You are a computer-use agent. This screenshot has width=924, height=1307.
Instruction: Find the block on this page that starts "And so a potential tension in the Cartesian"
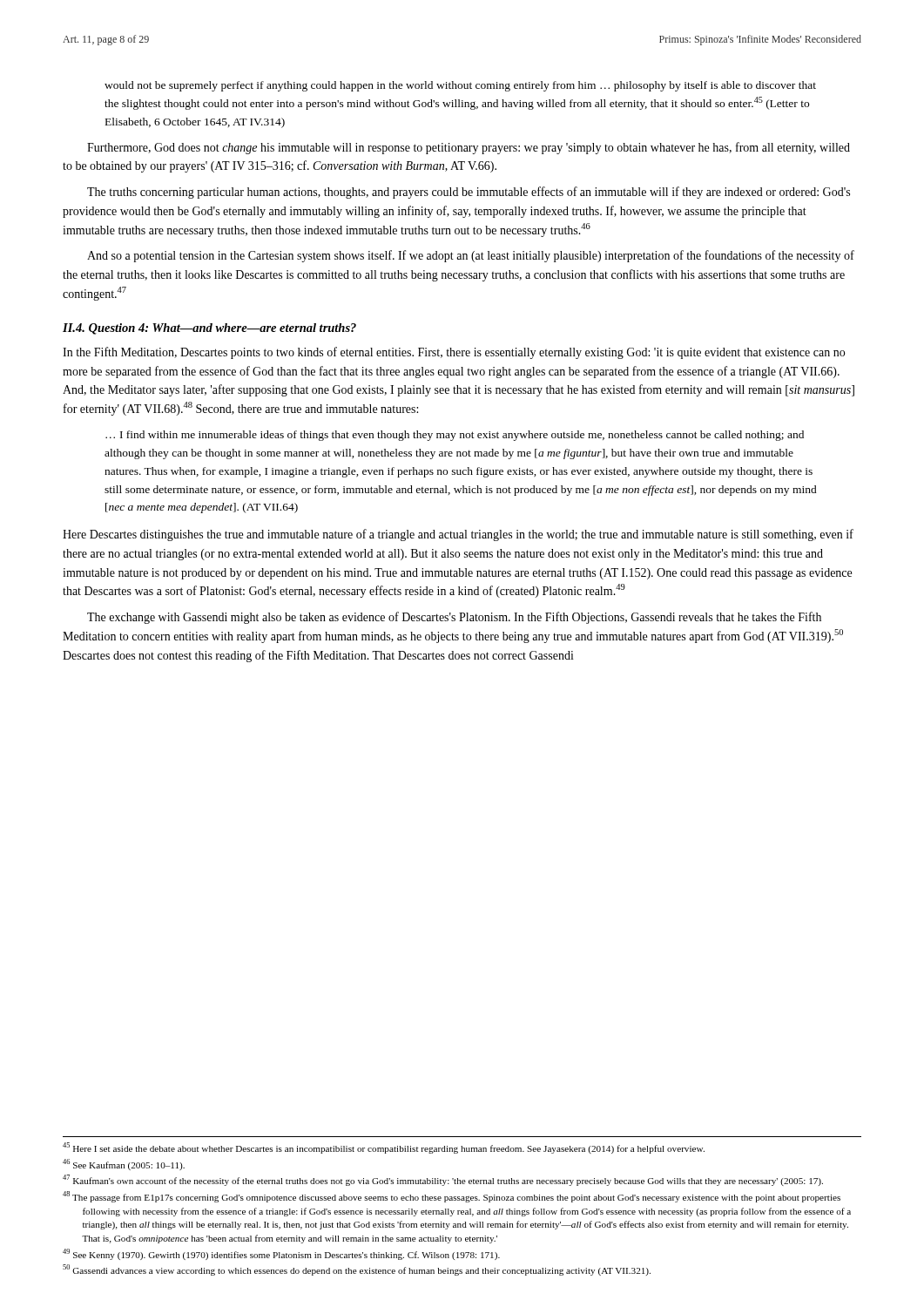pyautogui.click(x=462, y=275)
